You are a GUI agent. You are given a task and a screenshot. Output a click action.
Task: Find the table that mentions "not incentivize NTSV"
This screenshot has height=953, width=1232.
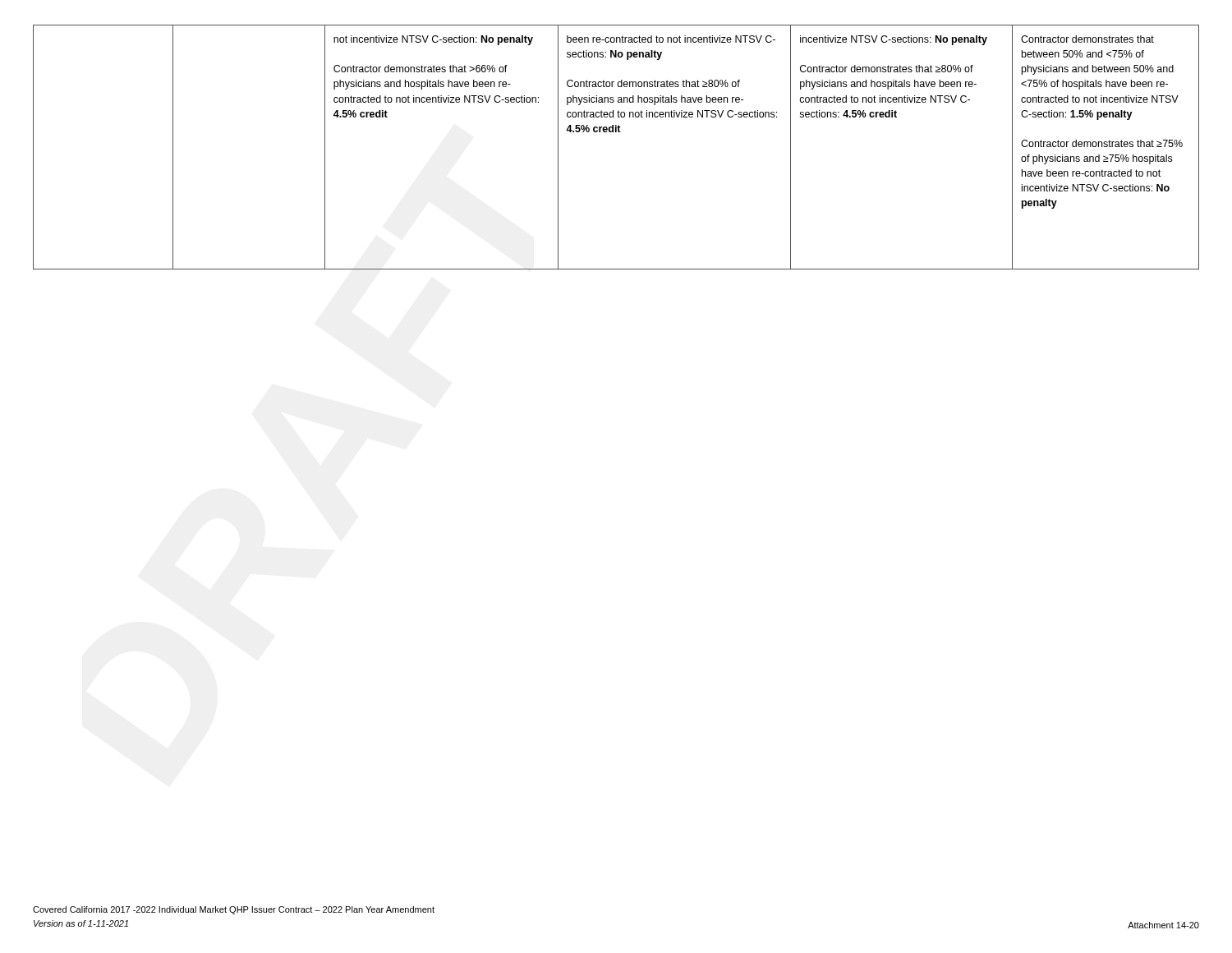click(x=616, y=147)
